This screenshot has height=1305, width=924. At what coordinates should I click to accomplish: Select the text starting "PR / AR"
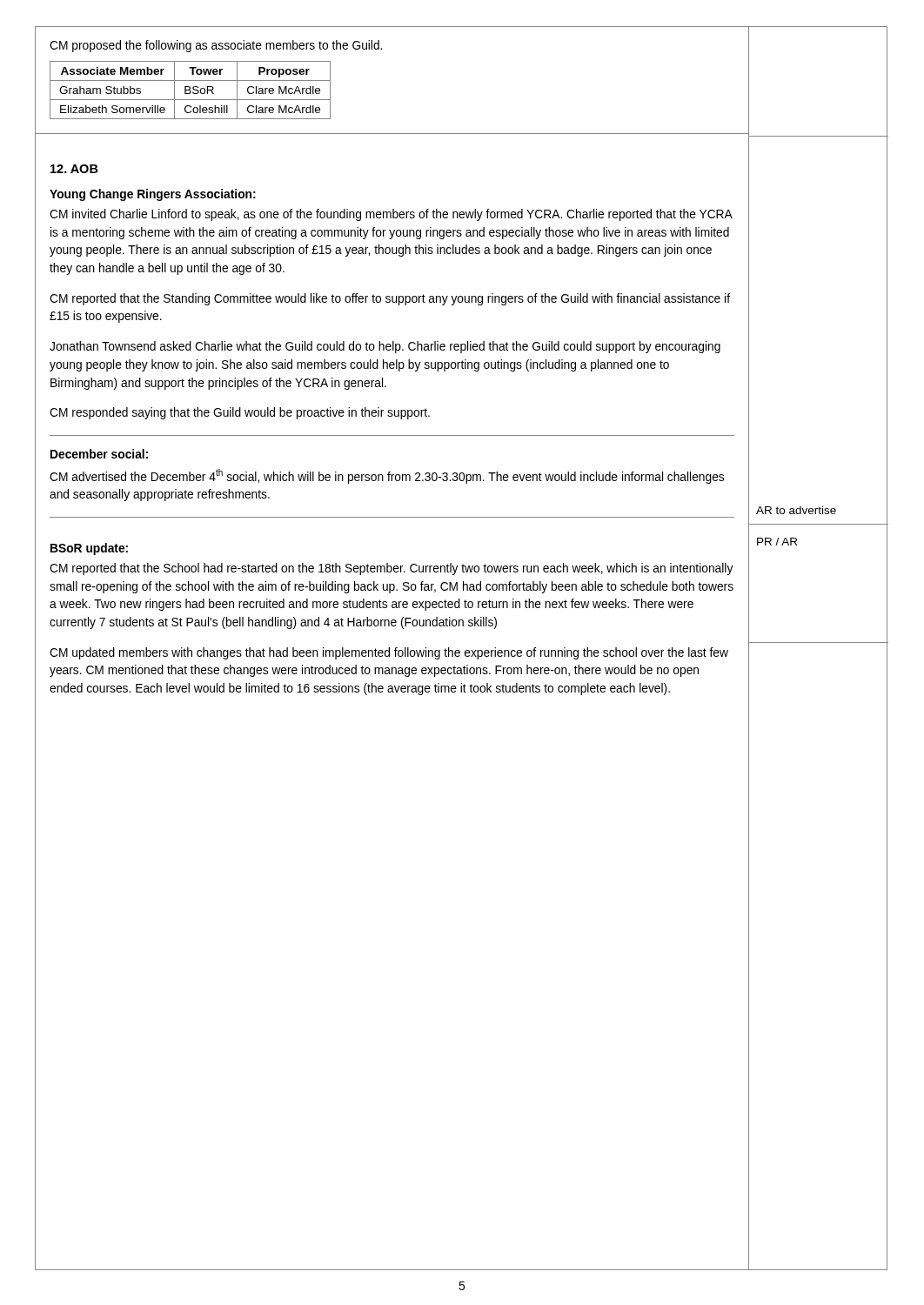click(x=777, y=542)
